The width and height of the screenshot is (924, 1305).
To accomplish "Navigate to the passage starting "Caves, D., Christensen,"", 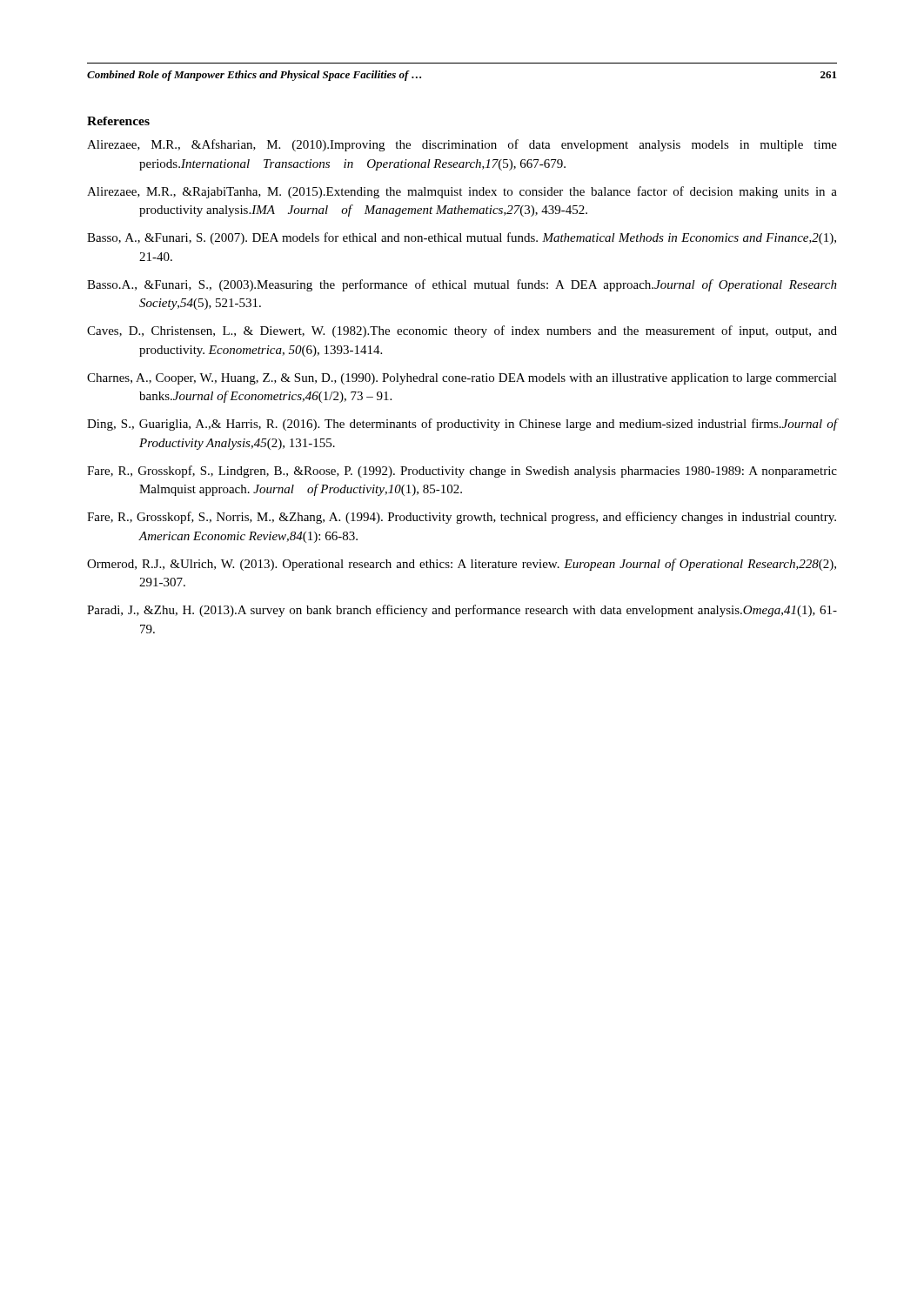I will 462,340.
